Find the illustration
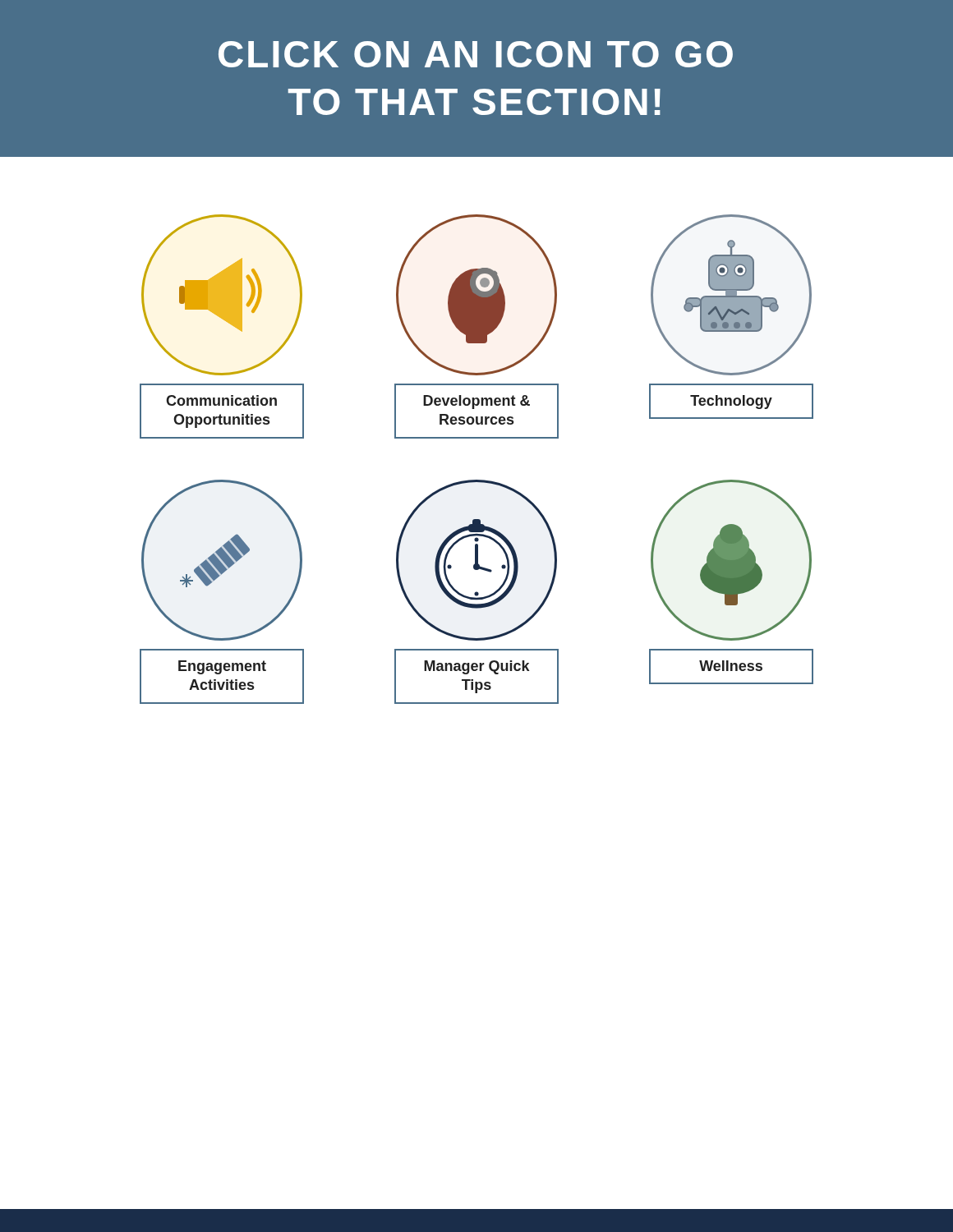 click(x=476, y=459)
